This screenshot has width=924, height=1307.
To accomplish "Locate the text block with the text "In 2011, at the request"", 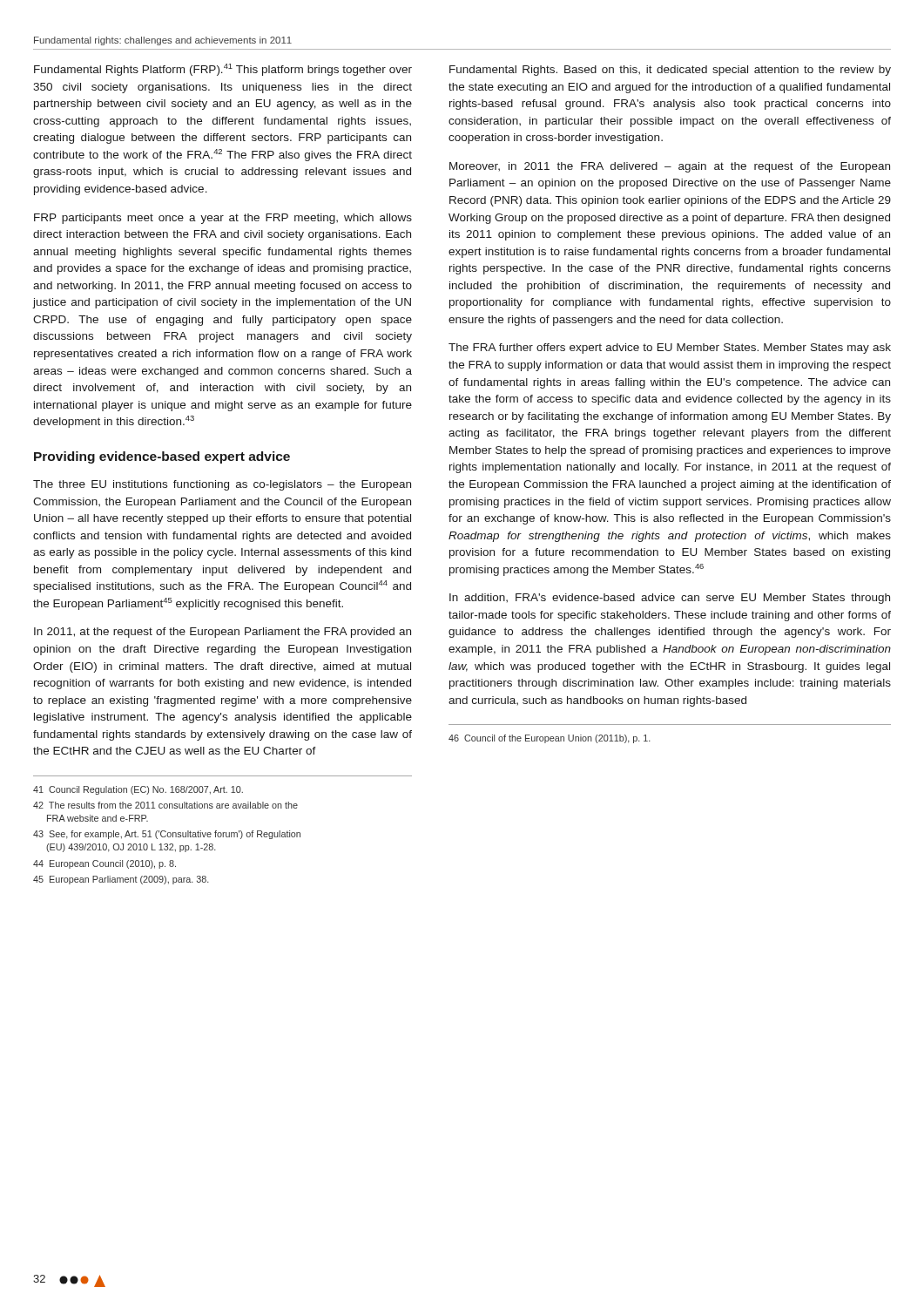I will pos(222,692).
